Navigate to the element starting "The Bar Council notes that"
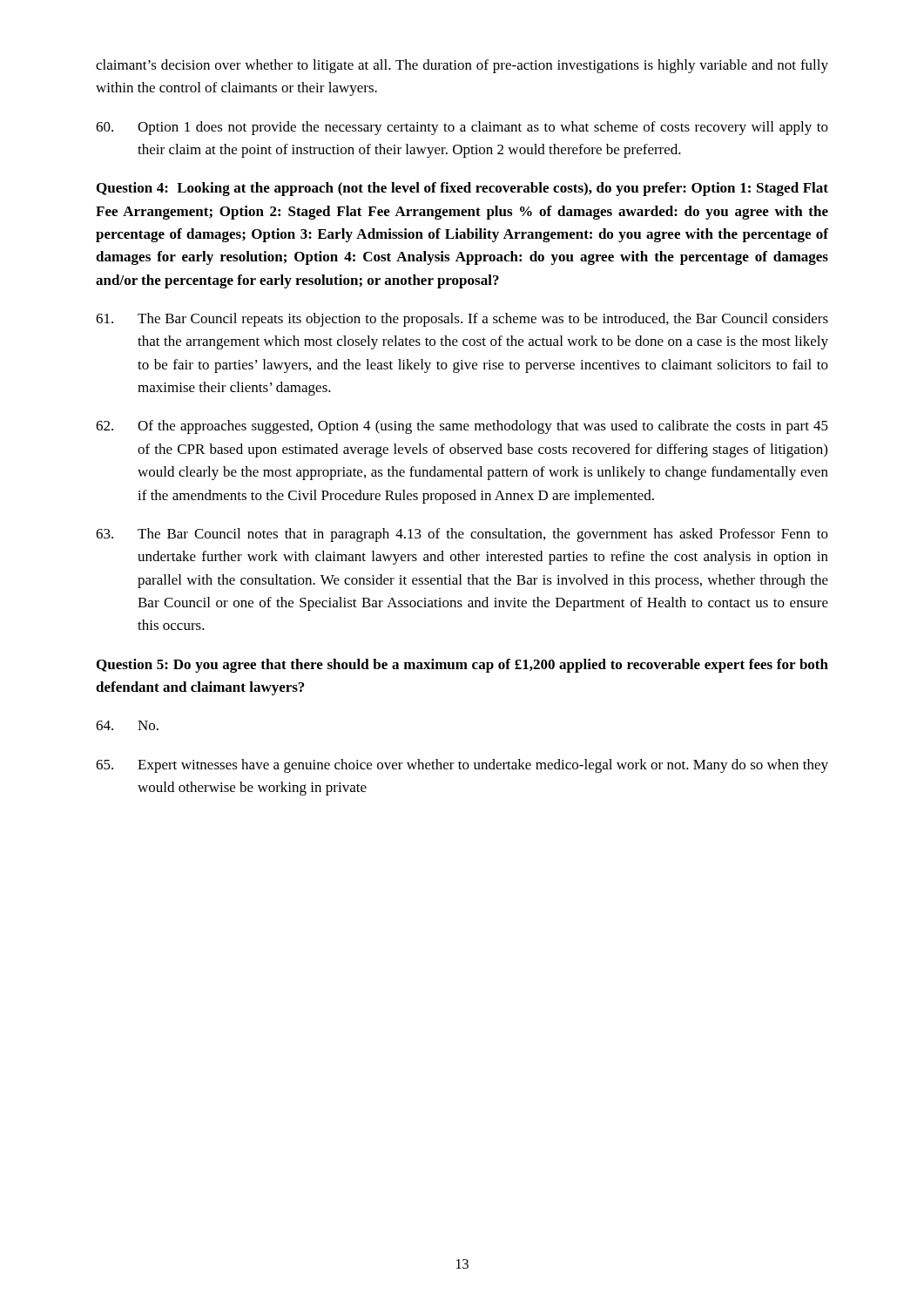Screen dimensions: 1307x924 462,580
